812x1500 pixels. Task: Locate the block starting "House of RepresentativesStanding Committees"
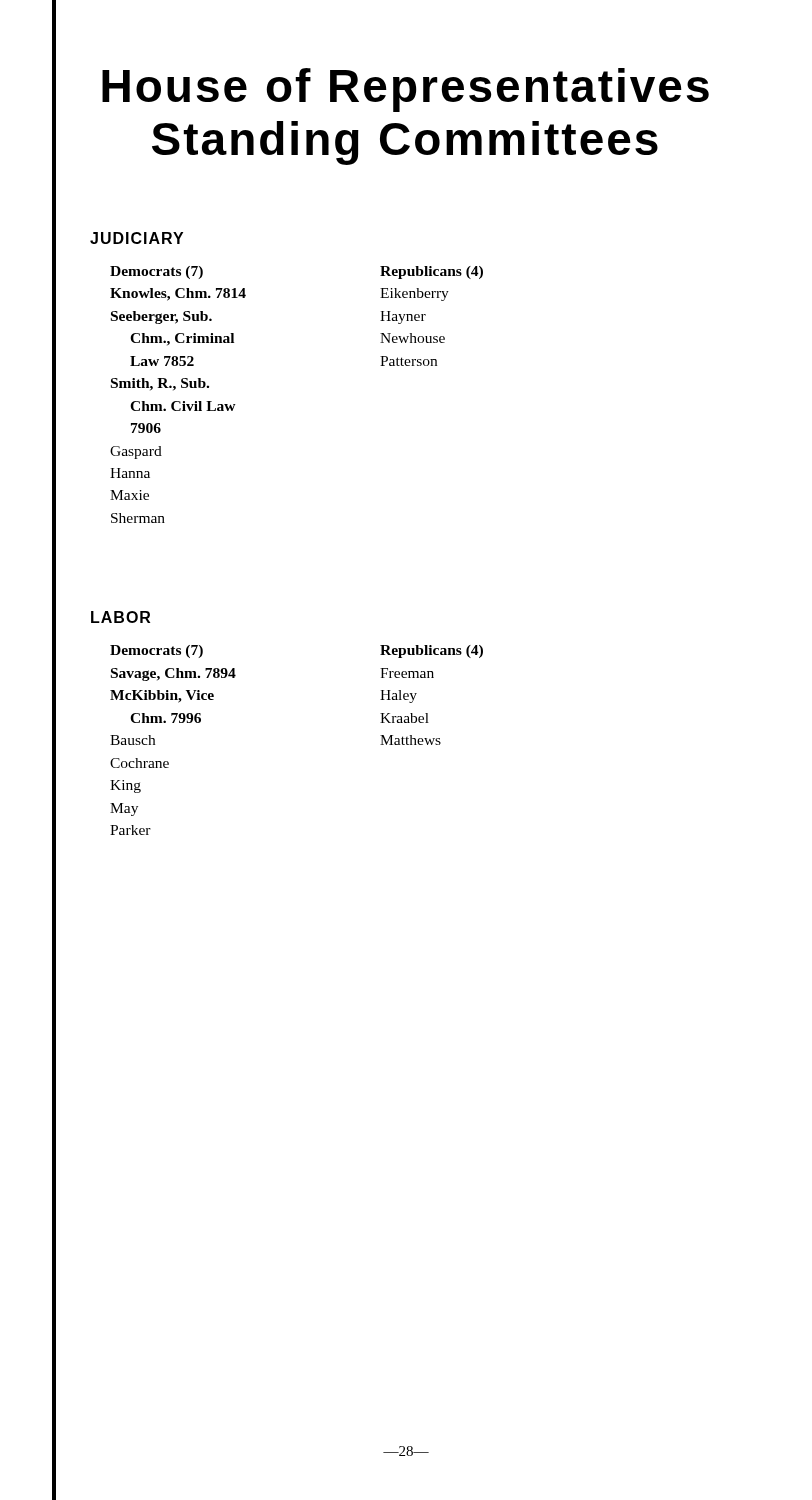[x=406, y=113]
